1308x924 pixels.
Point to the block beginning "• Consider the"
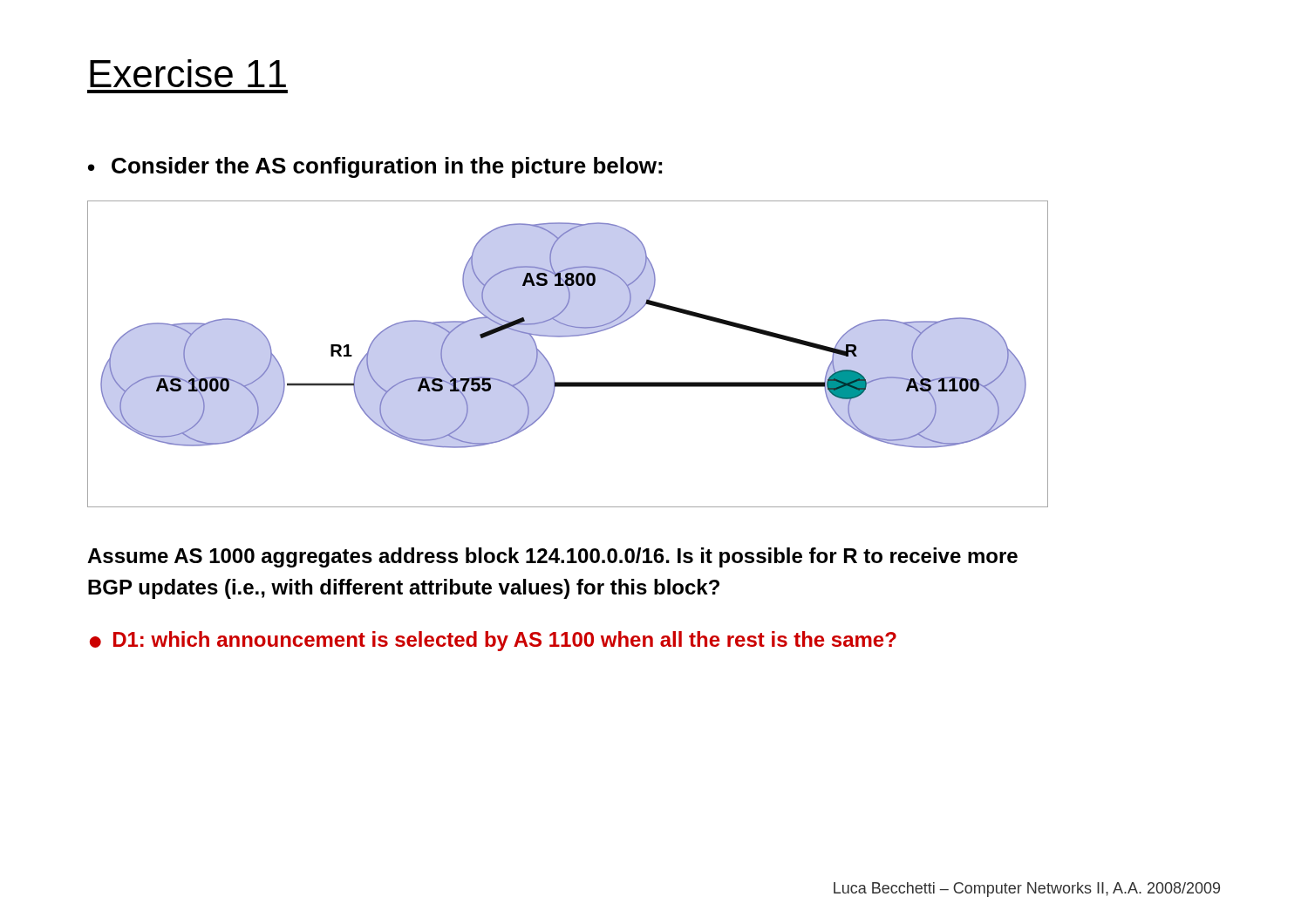pos(376,167)
